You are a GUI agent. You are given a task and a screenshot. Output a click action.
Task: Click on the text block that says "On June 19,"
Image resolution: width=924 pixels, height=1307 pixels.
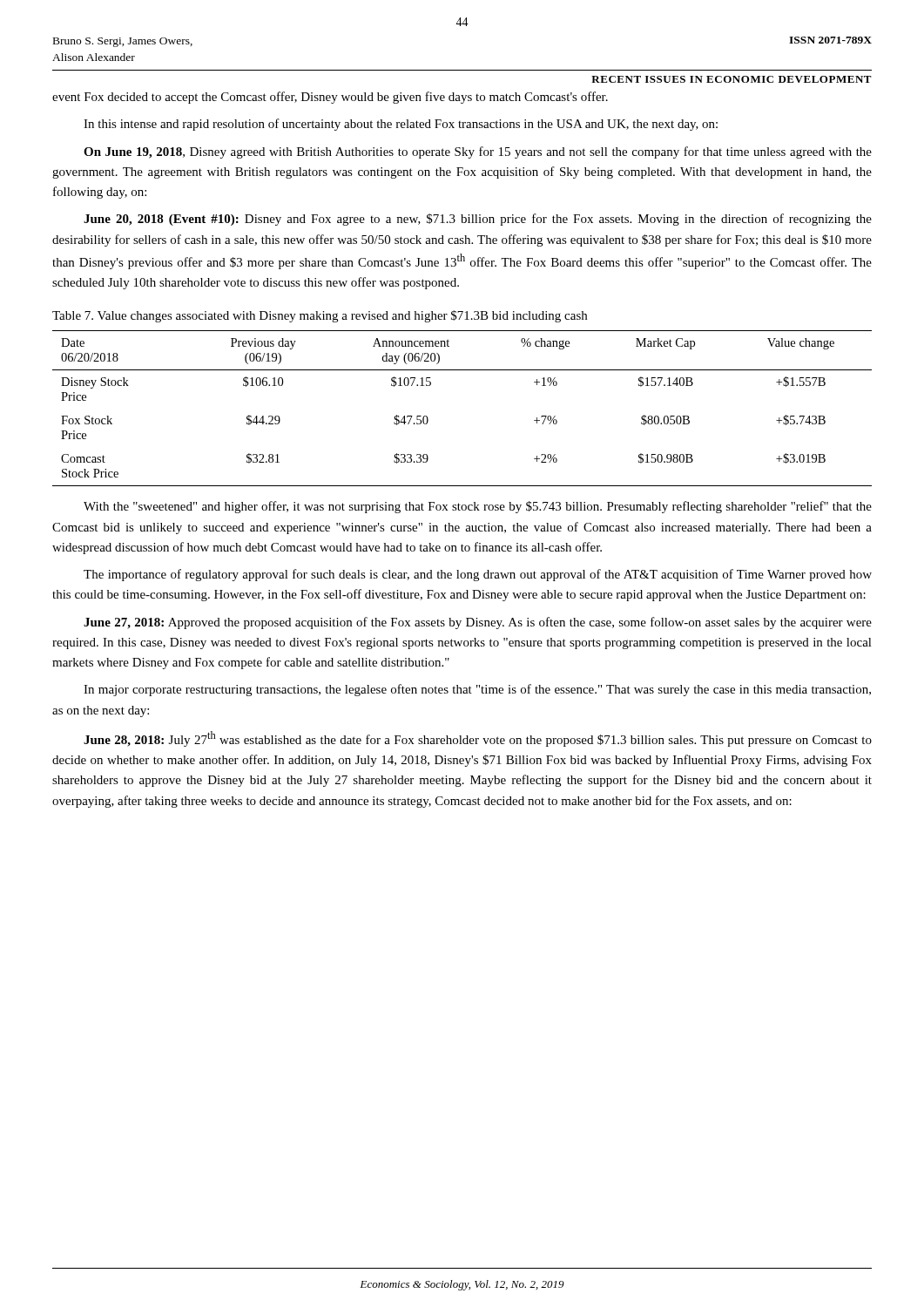(x=462, y=172)
